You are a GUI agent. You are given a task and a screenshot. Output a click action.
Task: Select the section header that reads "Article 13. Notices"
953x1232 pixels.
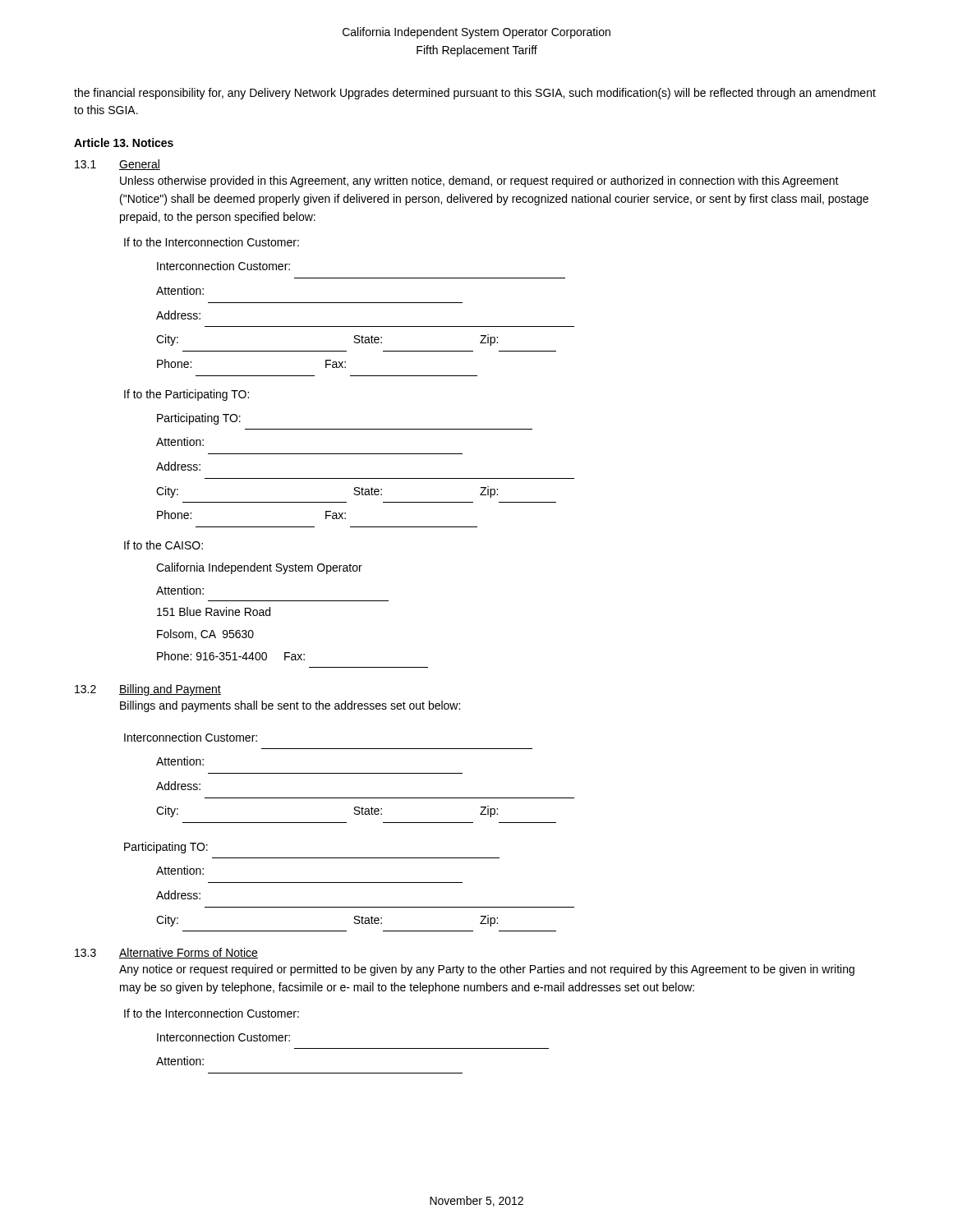click(x=124, y=143)
